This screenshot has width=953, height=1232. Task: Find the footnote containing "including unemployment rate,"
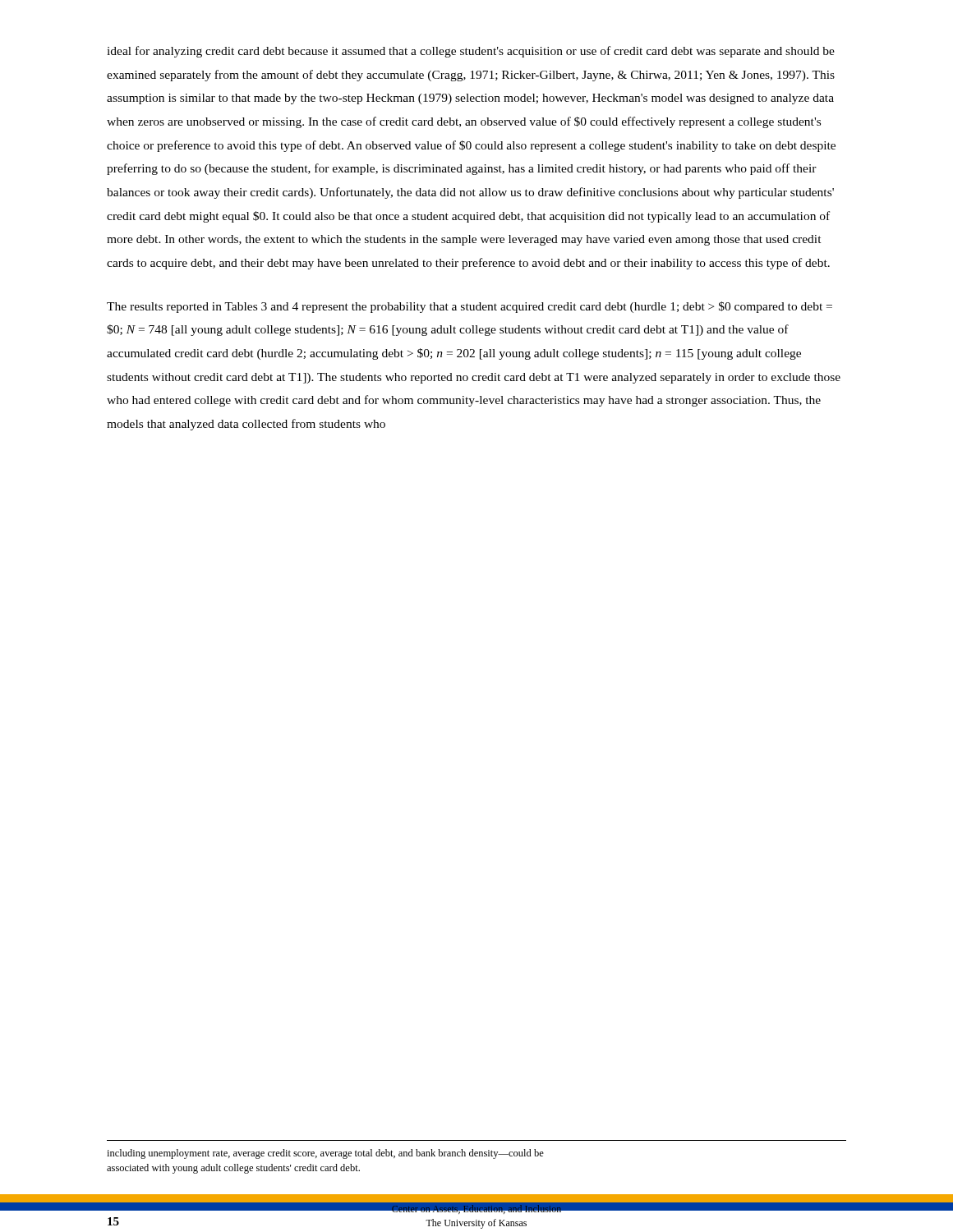[x=476, y=1161]
